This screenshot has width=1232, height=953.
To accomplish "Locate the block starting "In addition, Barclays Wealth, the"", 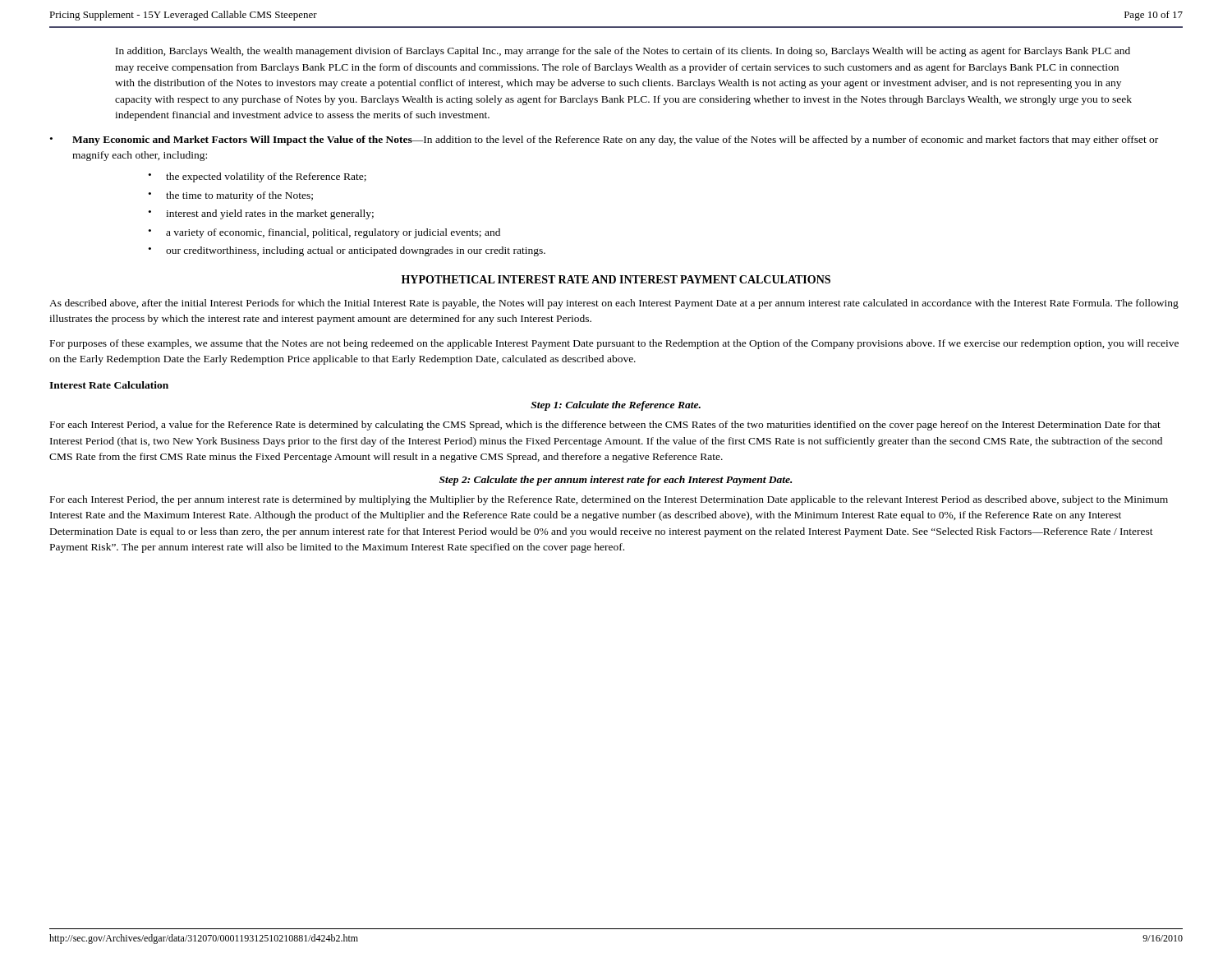I will (623, 83).
